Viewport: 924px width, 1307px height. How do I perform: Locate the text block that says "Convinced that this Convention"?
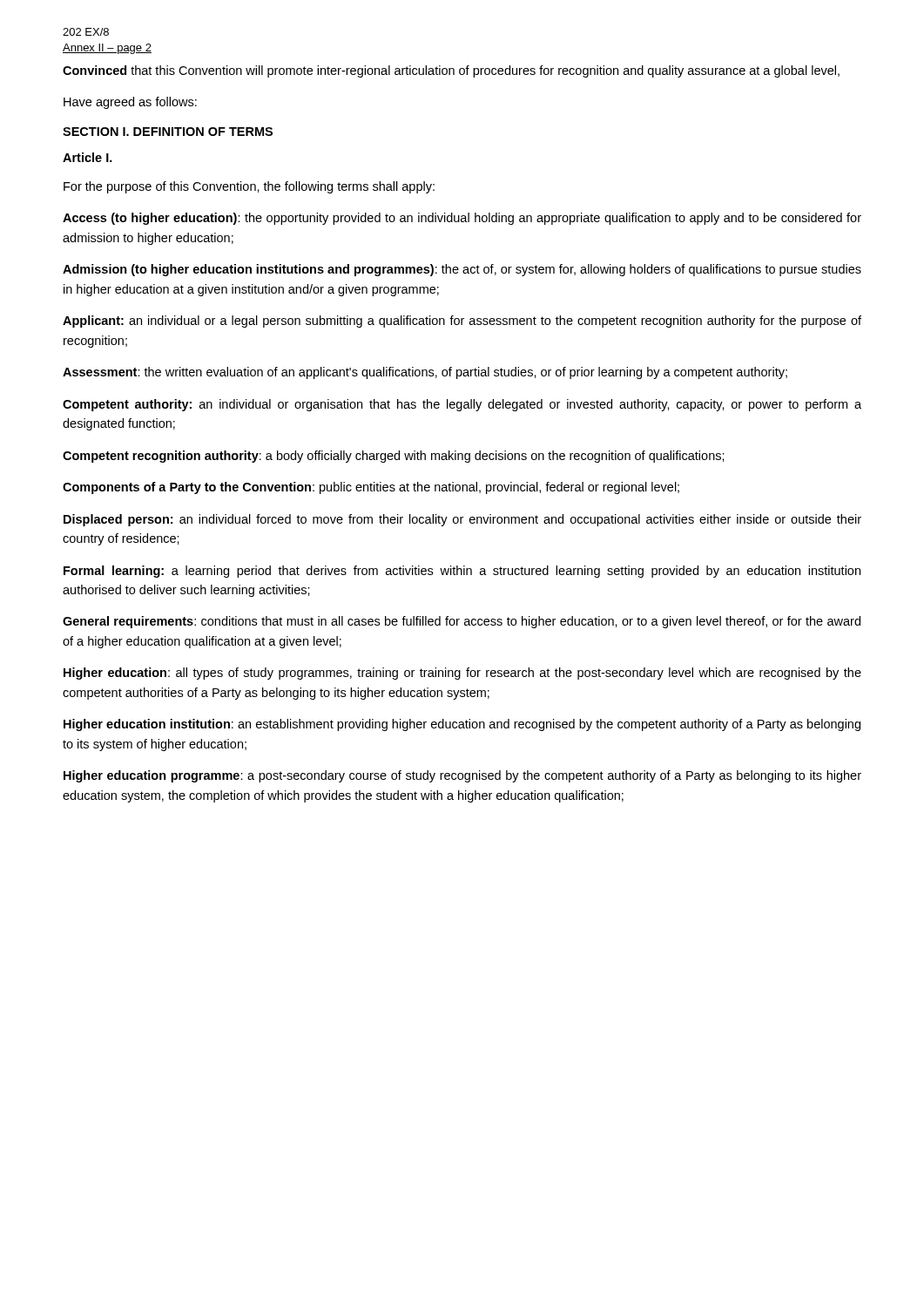[x=462, y=71]
